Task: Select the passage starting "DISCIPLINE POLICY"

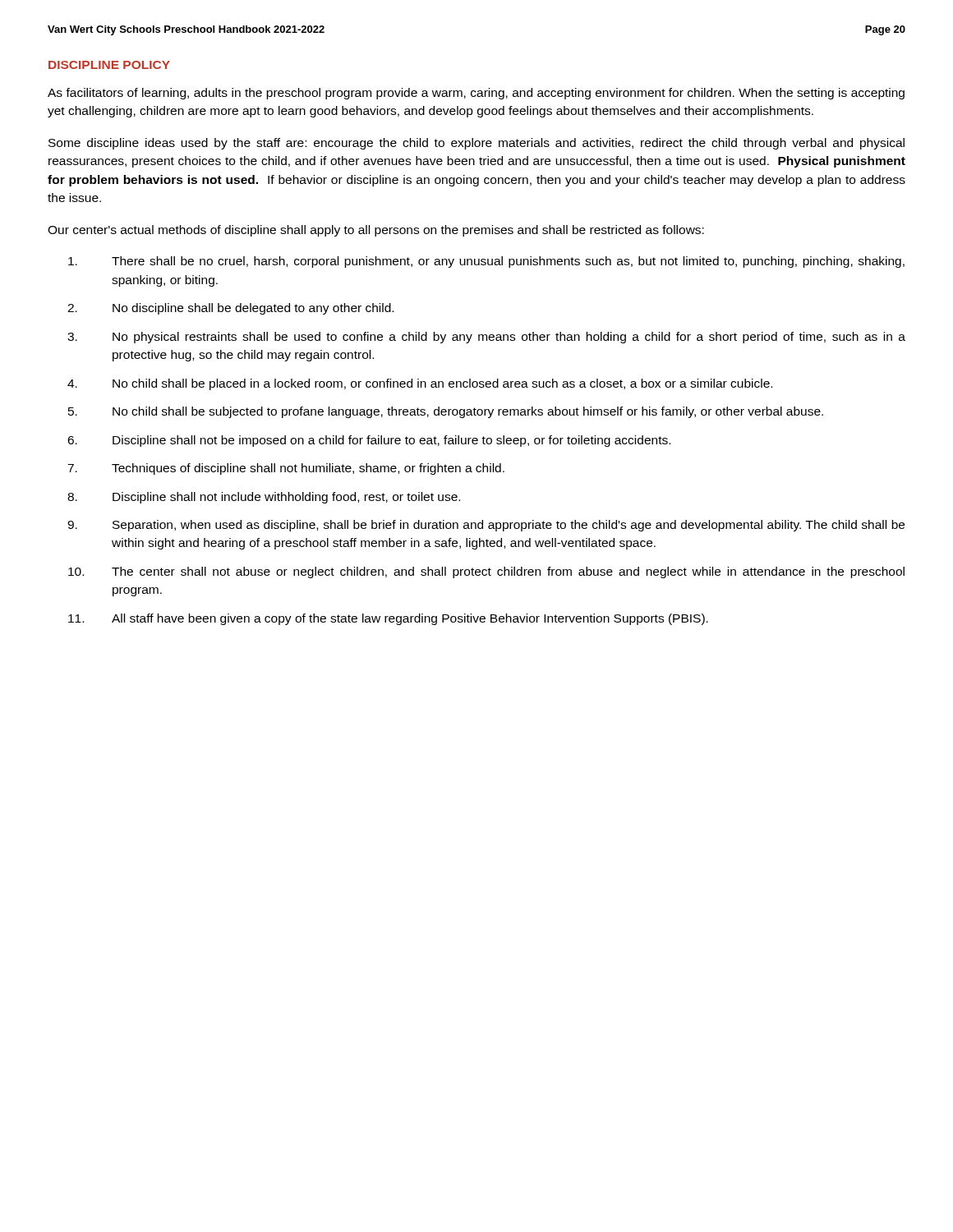Action: click(109, 65)
